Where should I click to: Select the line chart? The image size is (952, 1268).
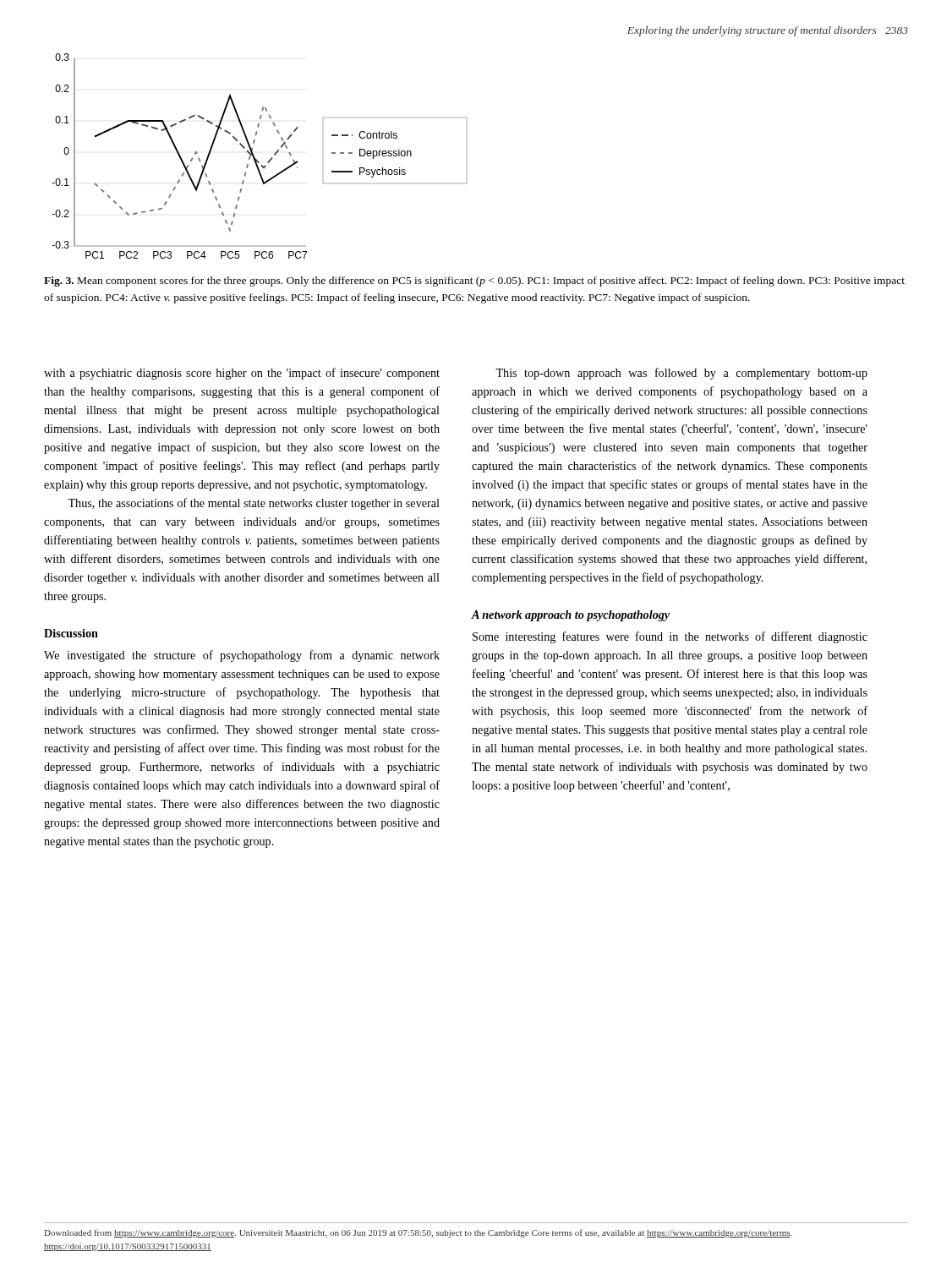point(264,159)
